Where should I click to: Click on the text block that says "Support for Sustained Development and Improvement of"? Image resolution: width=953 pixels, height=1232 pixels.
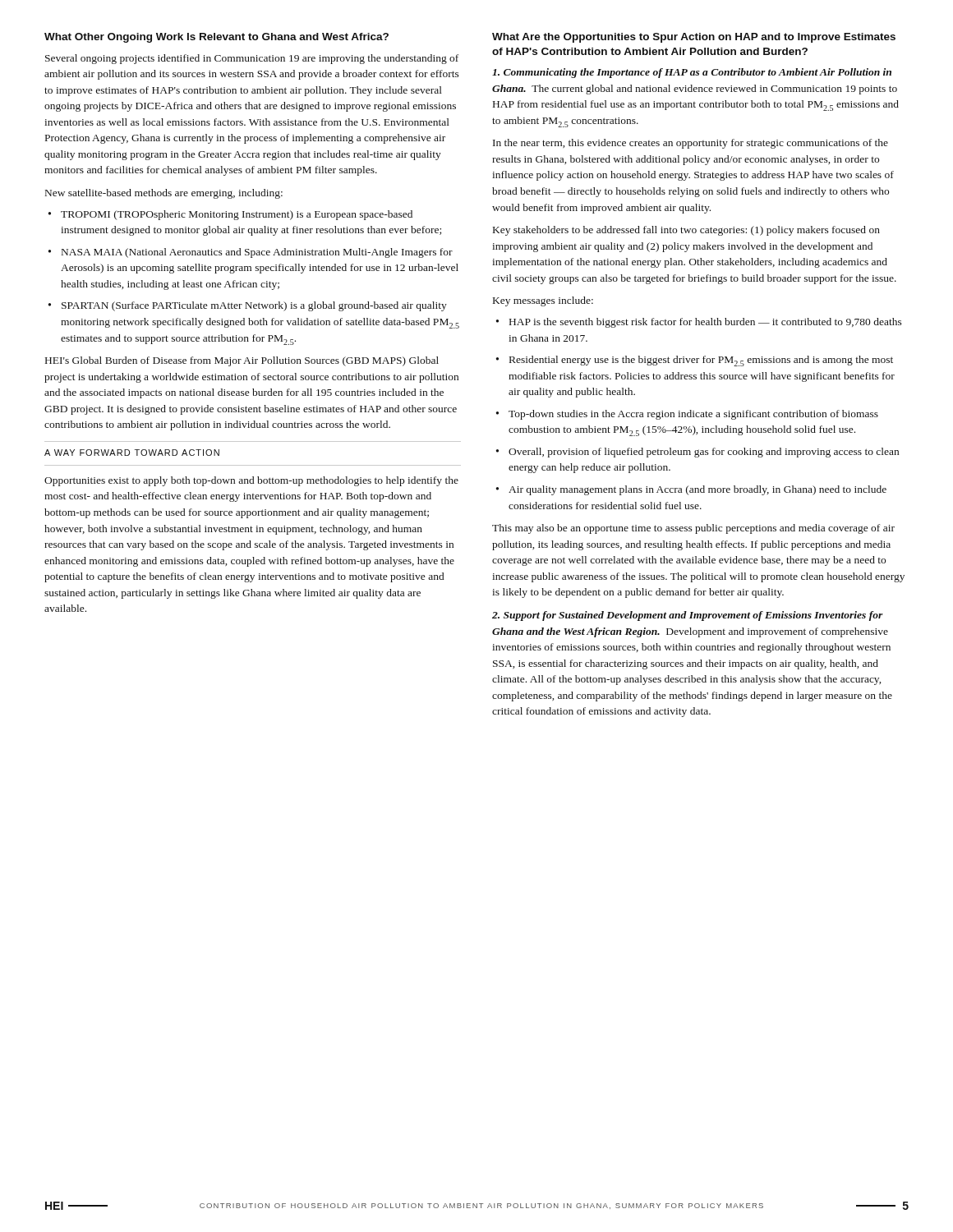click(692, 663)
